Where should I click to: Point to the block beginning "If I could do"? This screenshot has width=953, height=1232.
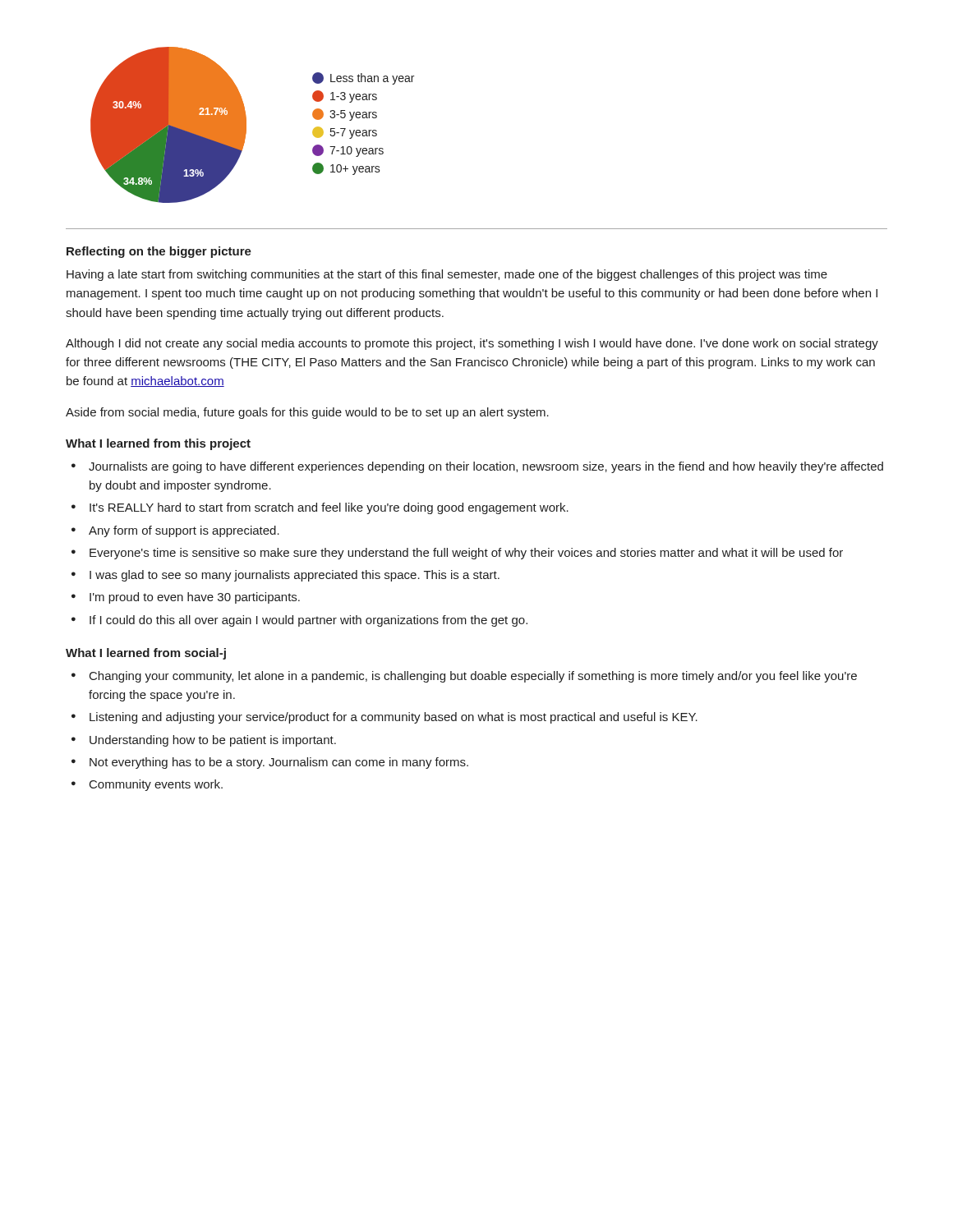(x=309, y=619)
